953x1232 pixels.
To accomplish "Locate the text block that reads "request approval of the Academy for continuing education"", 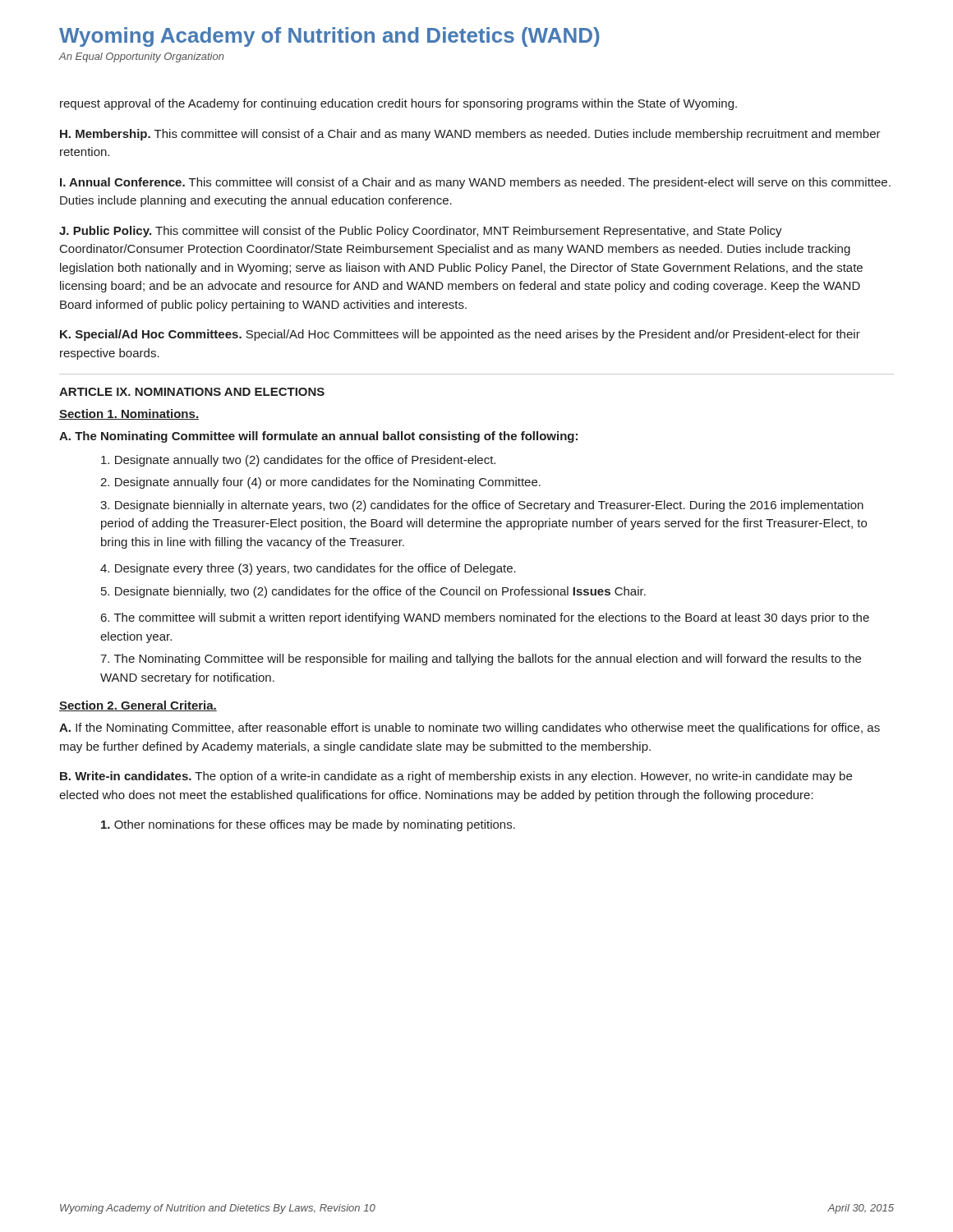I will pos(399,103).
